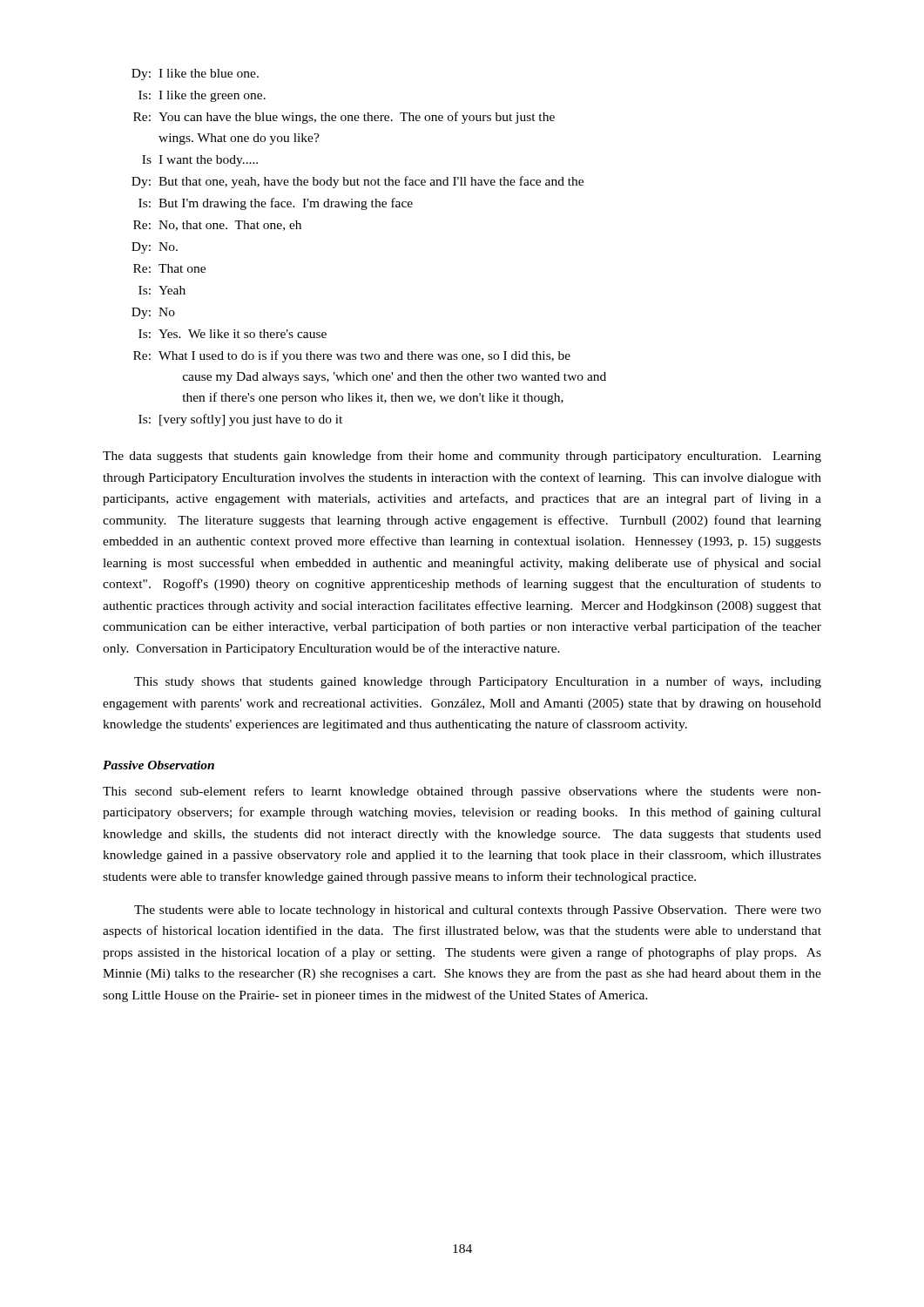Screen dimensions: 1307x924
Task: Click on the element starting "Re: You can have the blue wings,"
Action: tap(474, 127)
